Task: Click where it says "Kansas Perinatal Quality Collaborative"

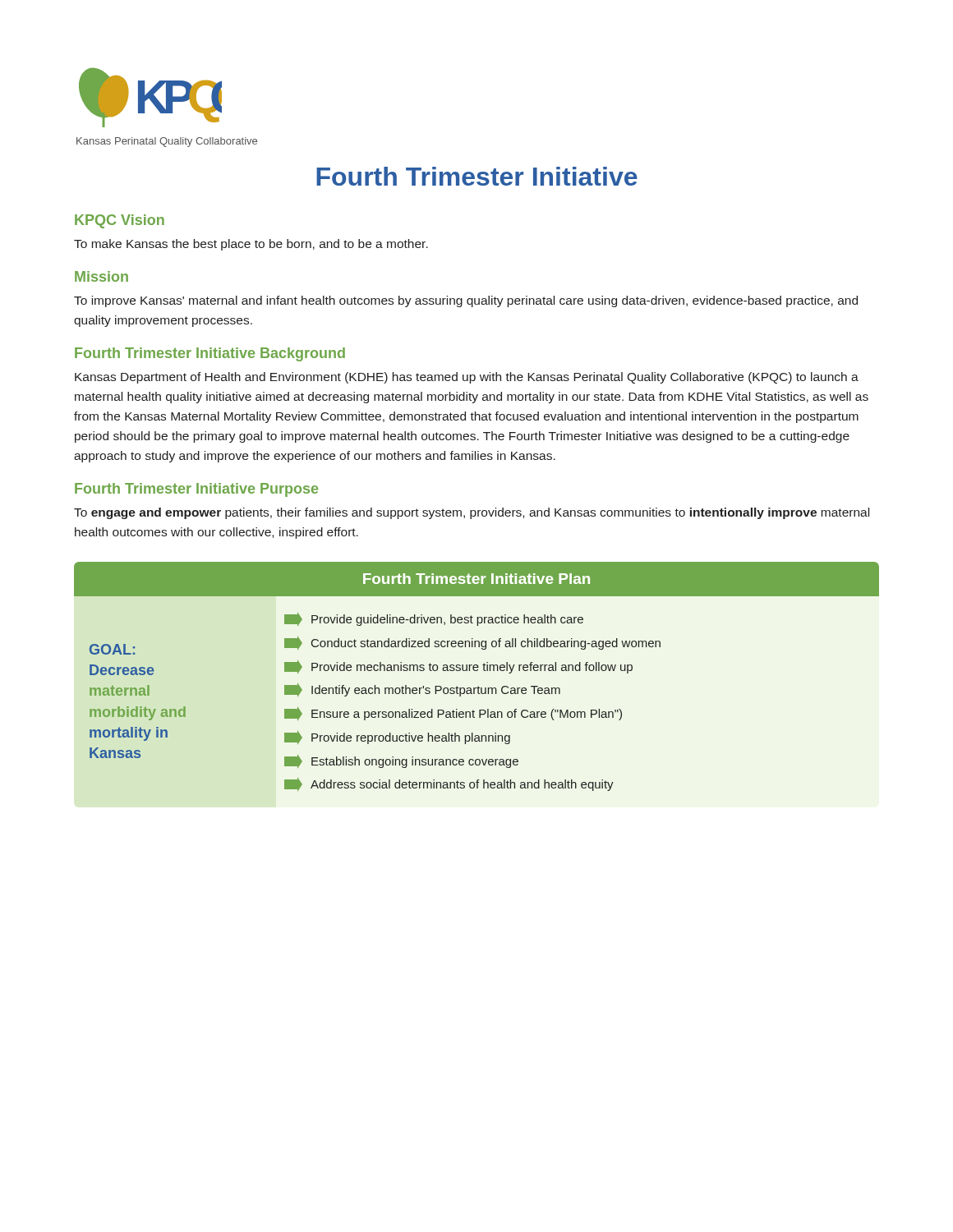Action: 167,141
